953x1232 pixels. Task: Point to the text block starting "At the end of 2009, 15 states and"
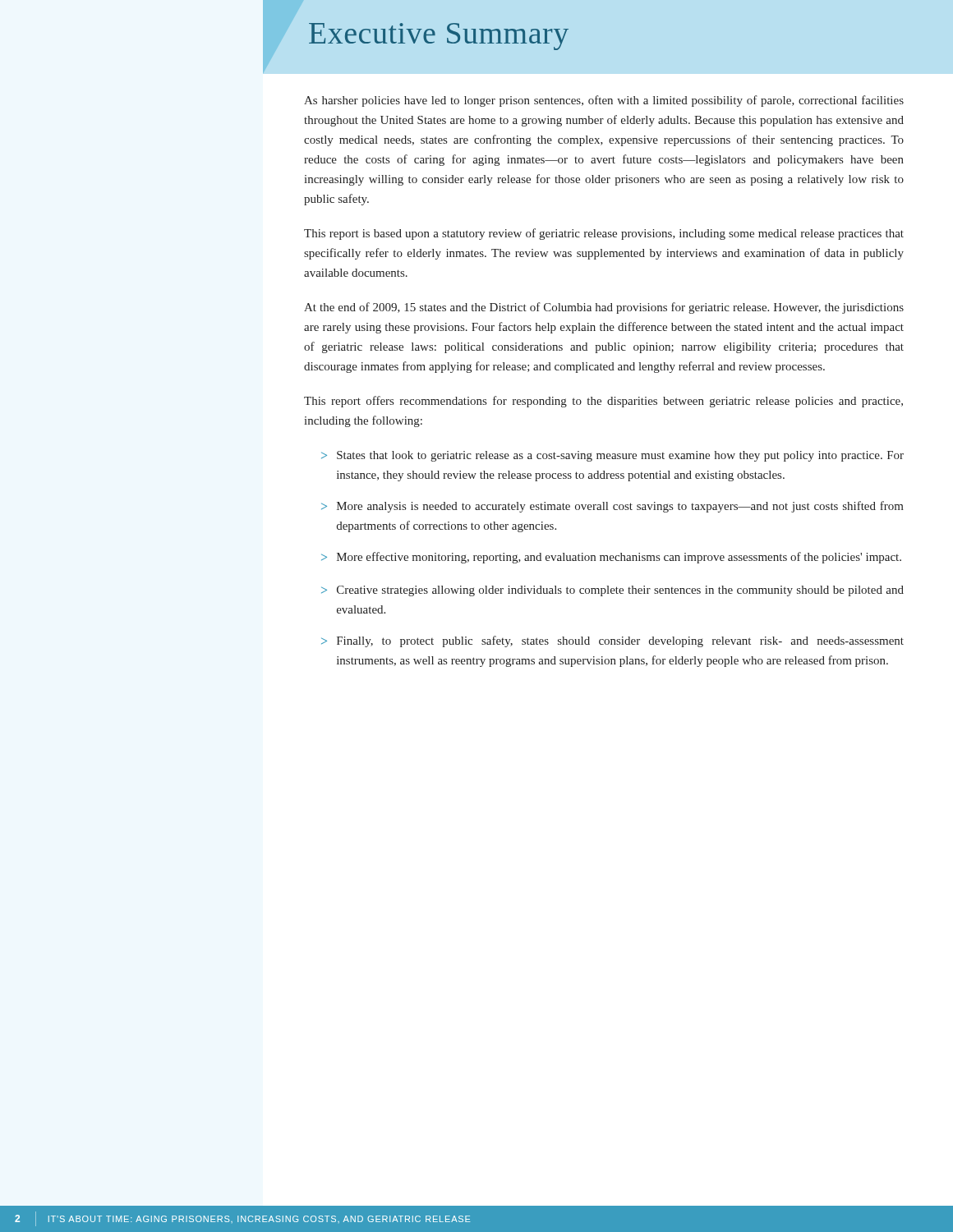pyautogui.click(x=604, y=337)
